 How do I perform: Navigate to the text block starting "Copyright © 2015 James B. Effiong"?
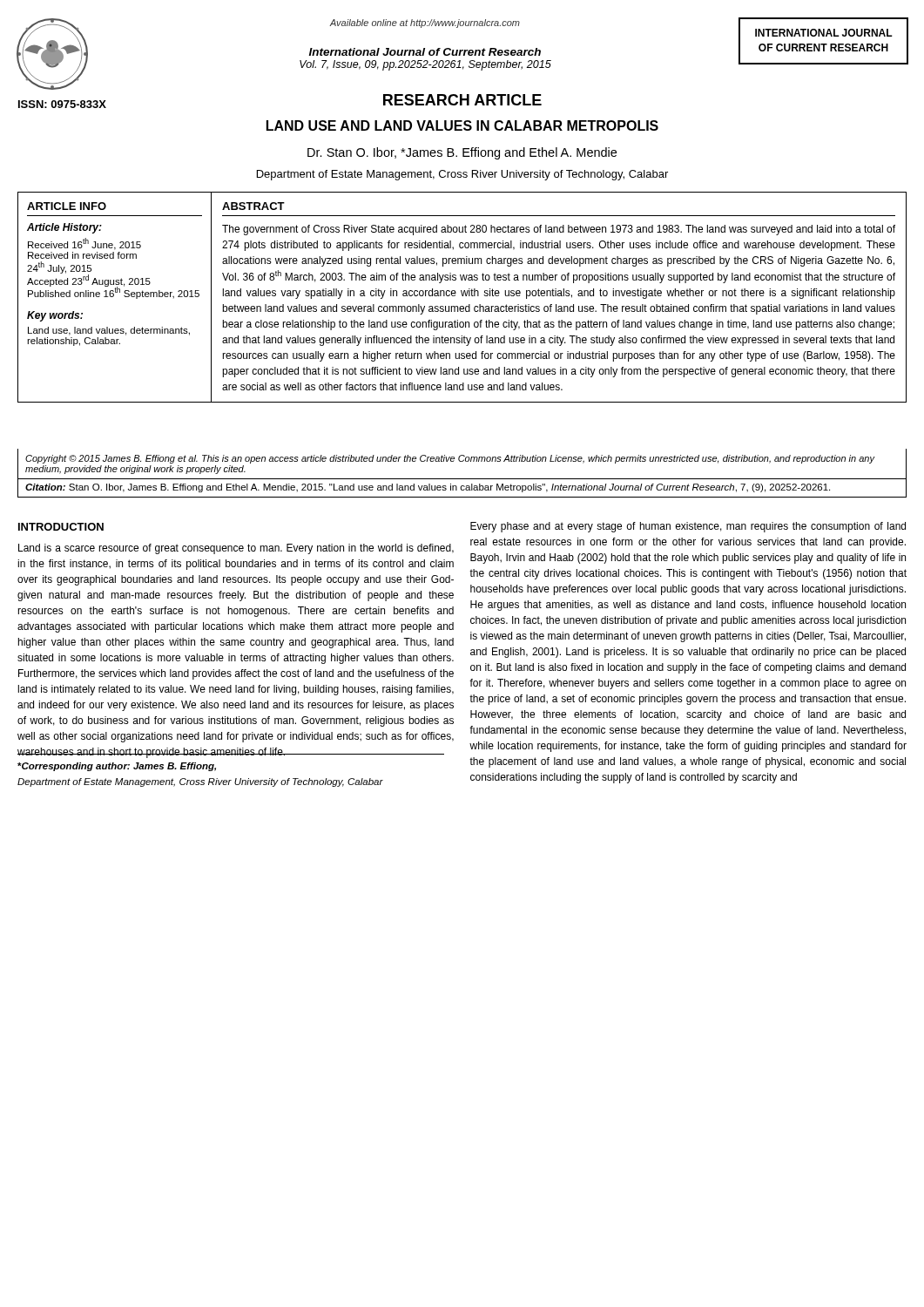450,464
